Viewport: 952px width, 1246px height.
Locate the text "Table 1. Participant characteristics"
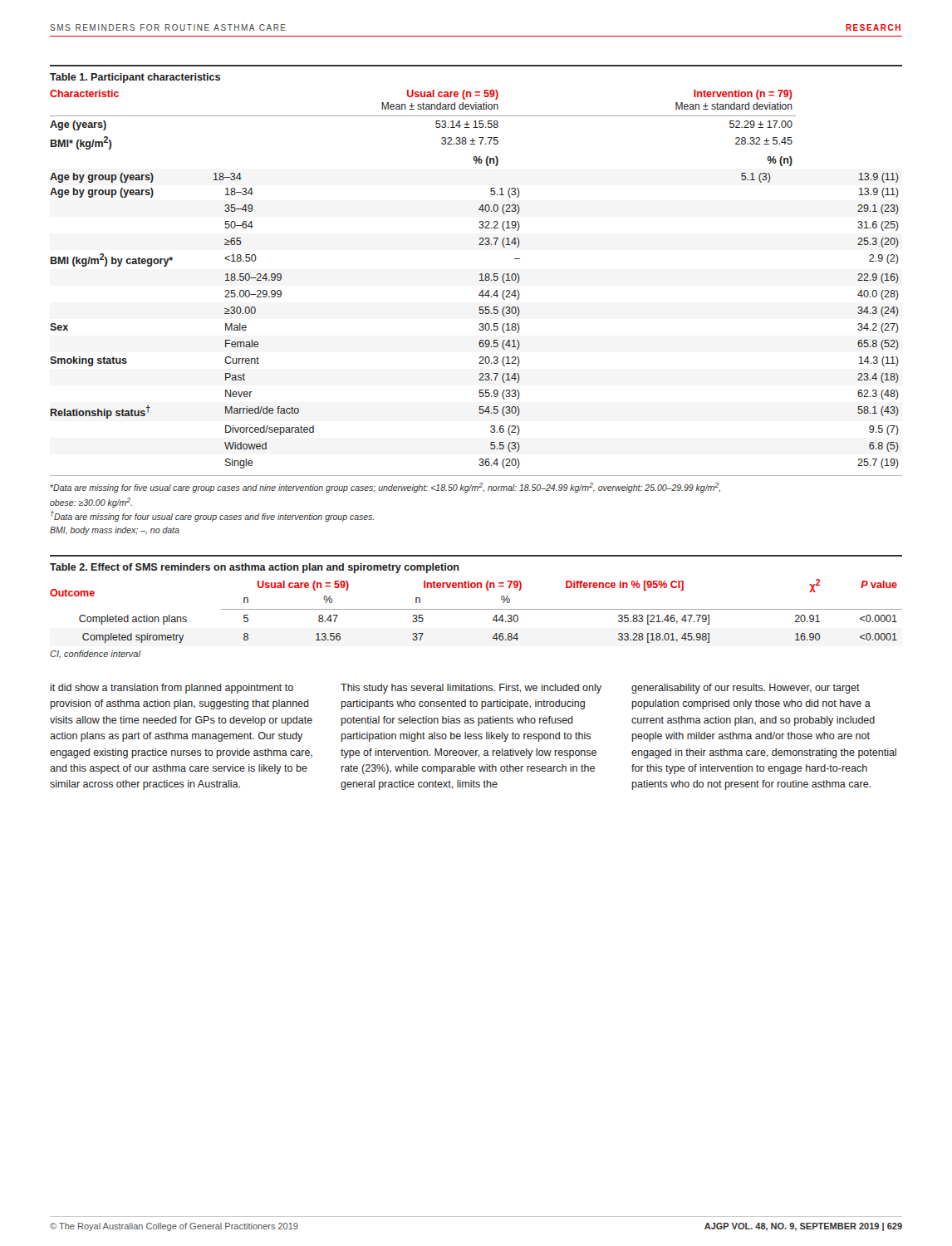135,77
